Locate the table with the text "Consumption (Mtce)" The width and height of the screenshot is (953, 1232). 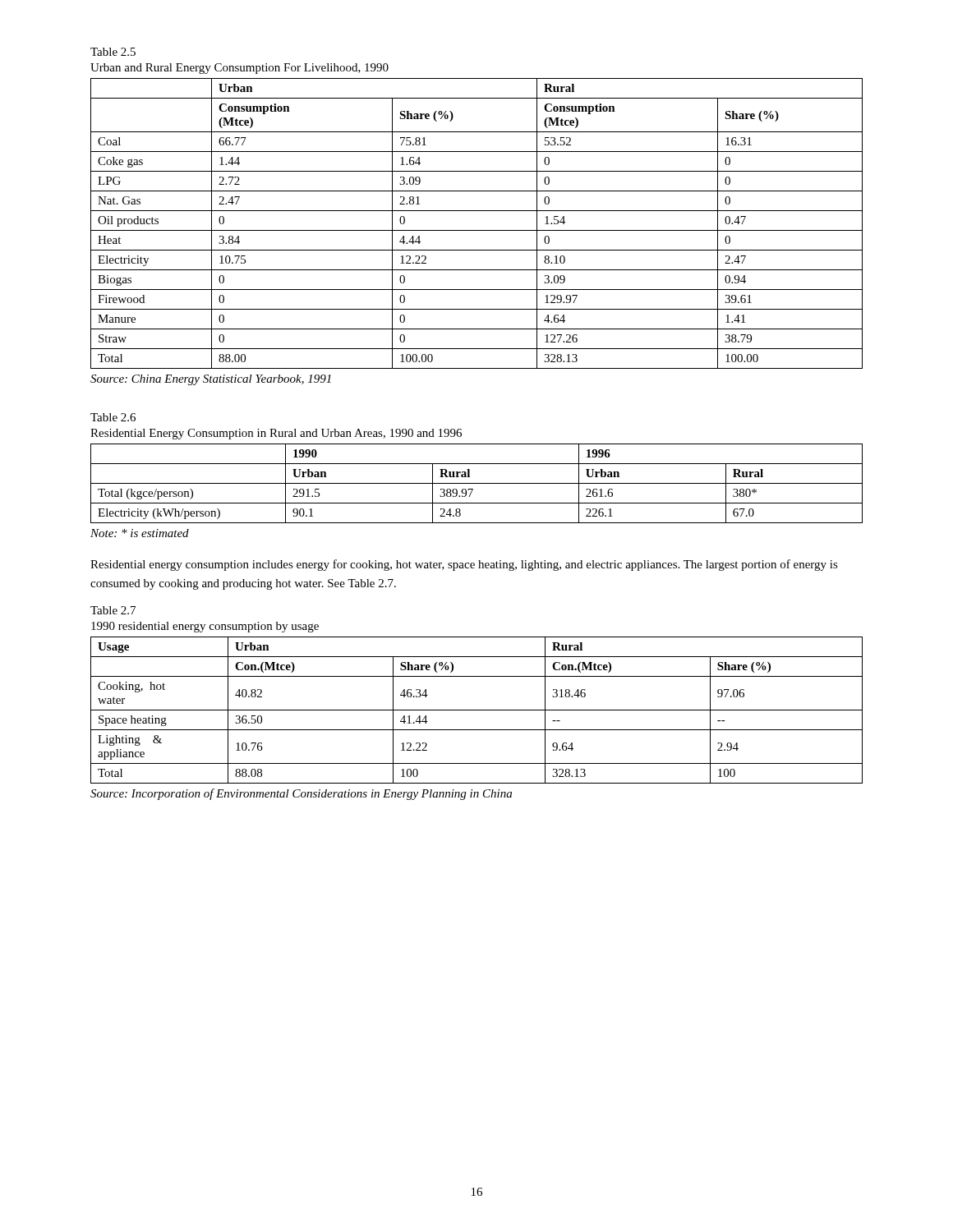click(x=476, y=223)
